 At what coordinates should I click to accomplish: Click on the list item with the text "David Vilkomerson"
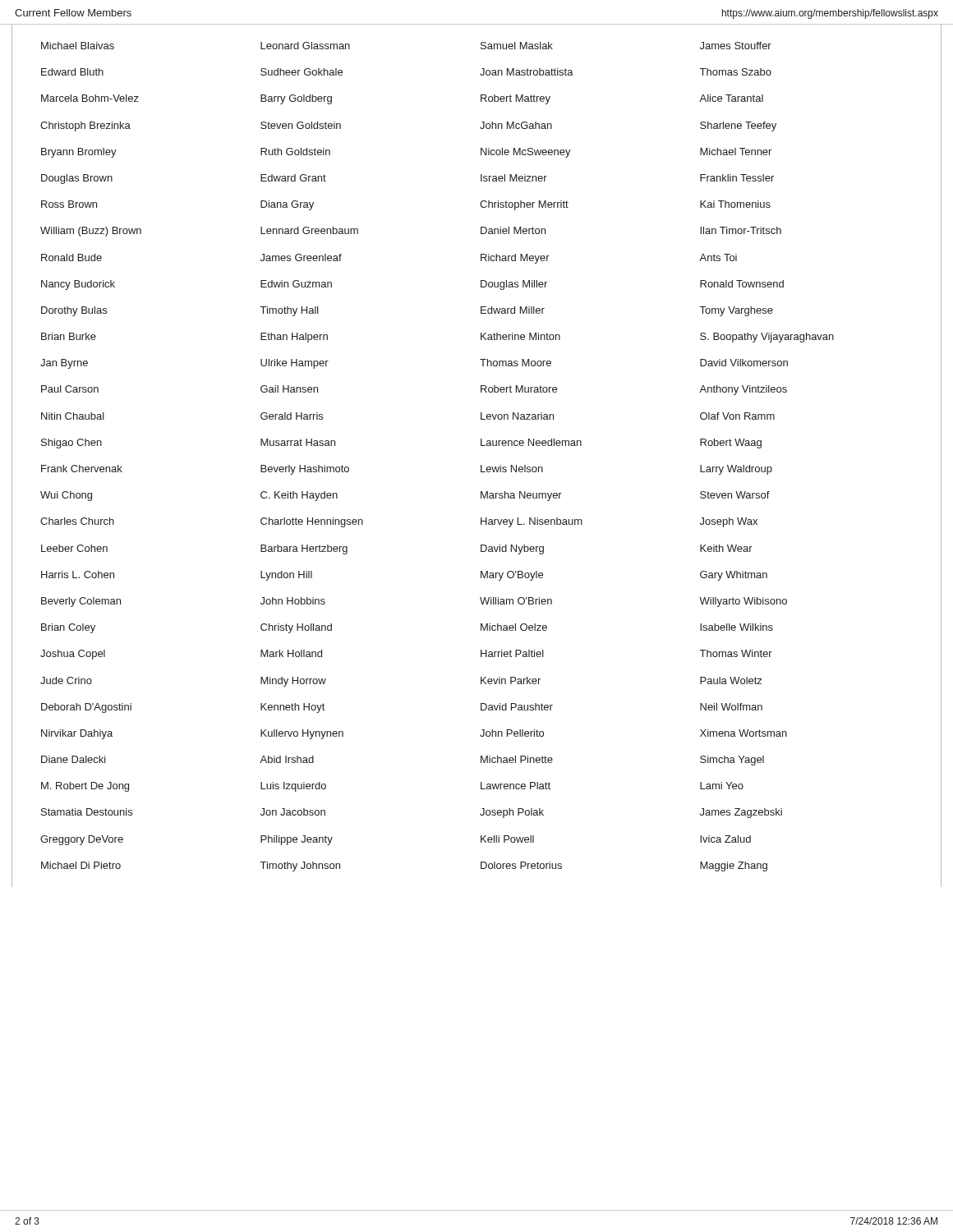click(x=744, y=363)
